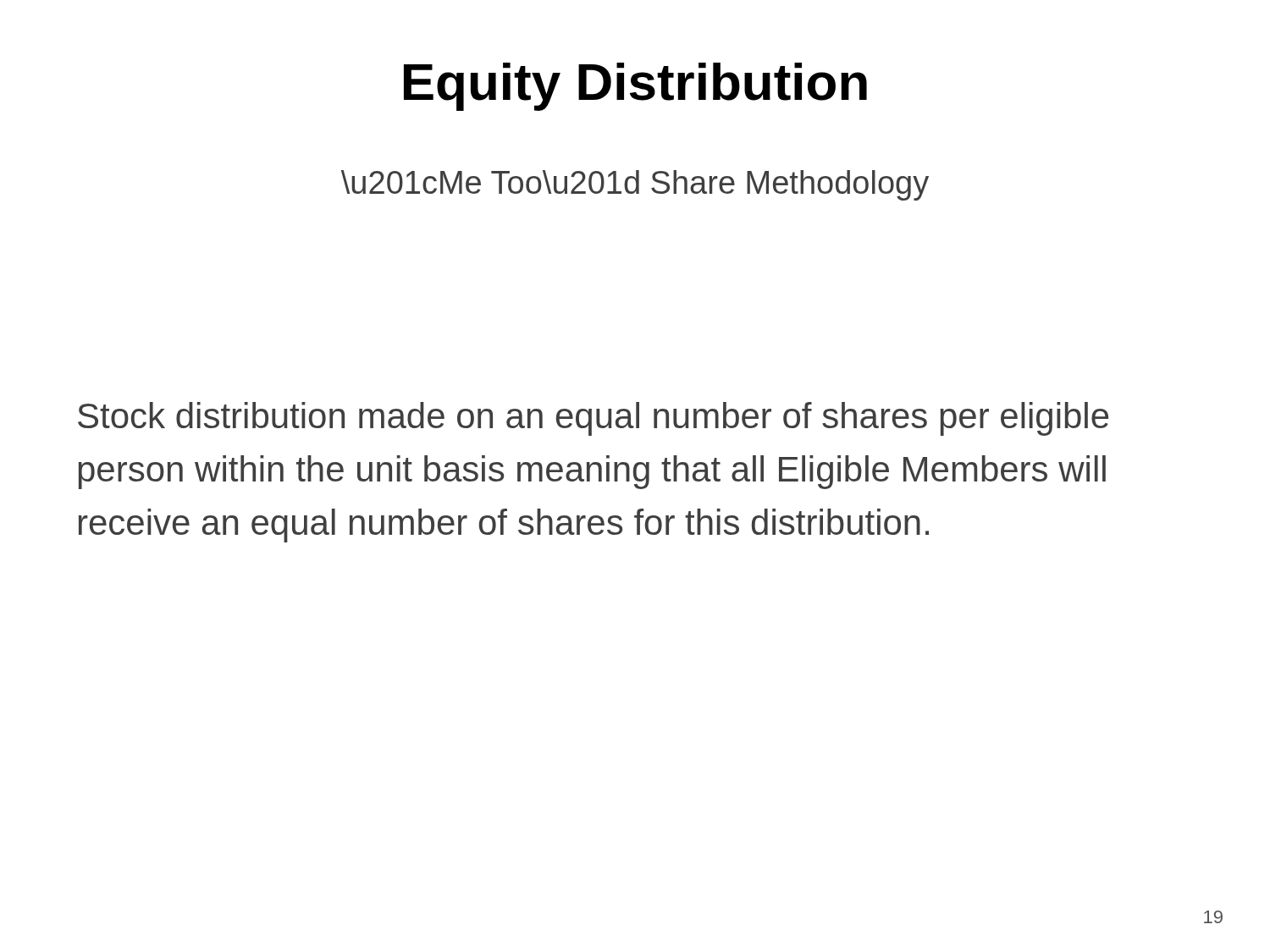The width and height of the screenshot is (1270, 952).
Task: Click on the block starting "Equity Distribution"
Action: tap(635, 82)
